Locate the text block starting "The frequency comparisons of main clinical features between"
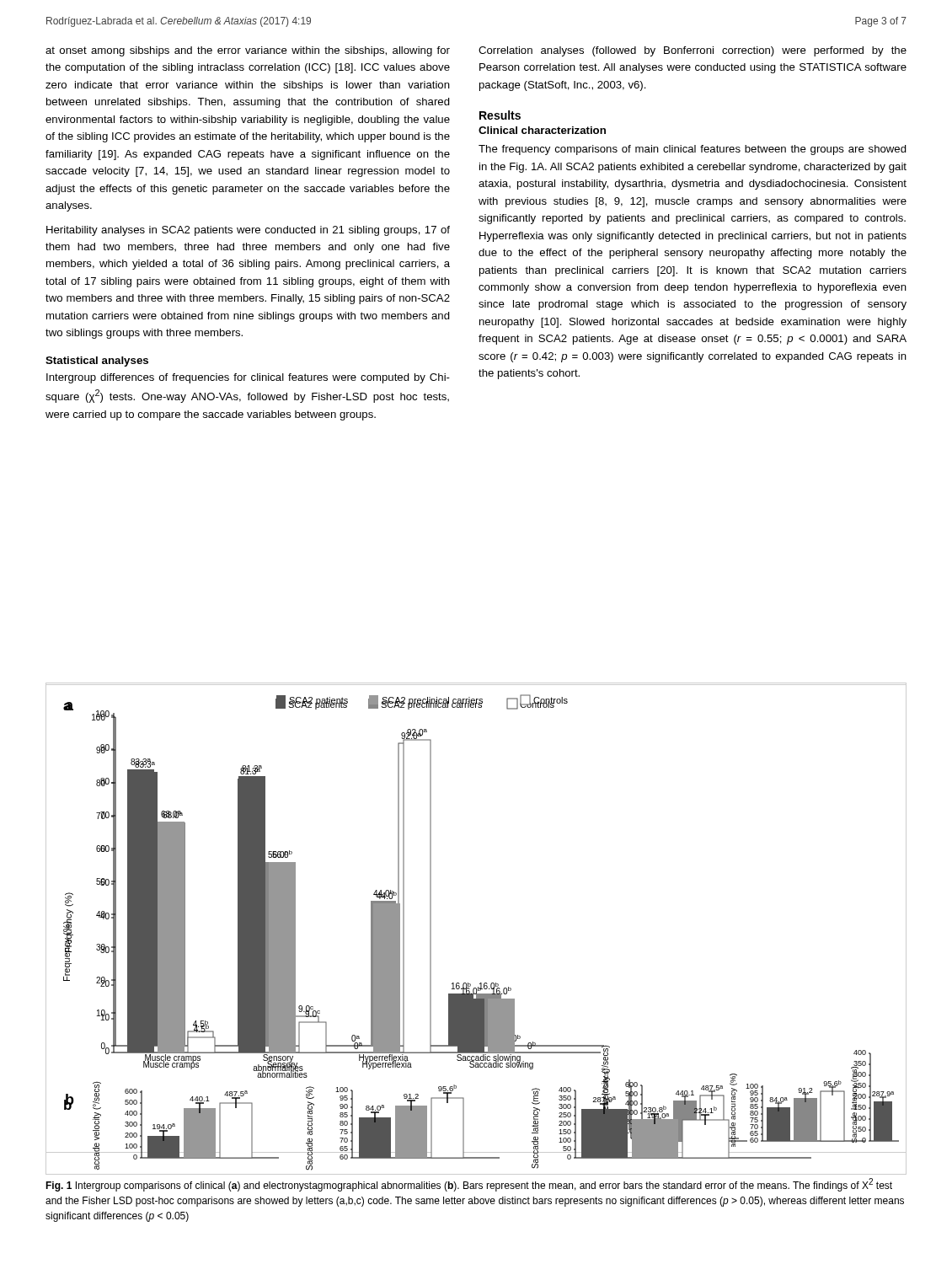Viewport: 952px width, 1264px height. click(x=693, y=261)
